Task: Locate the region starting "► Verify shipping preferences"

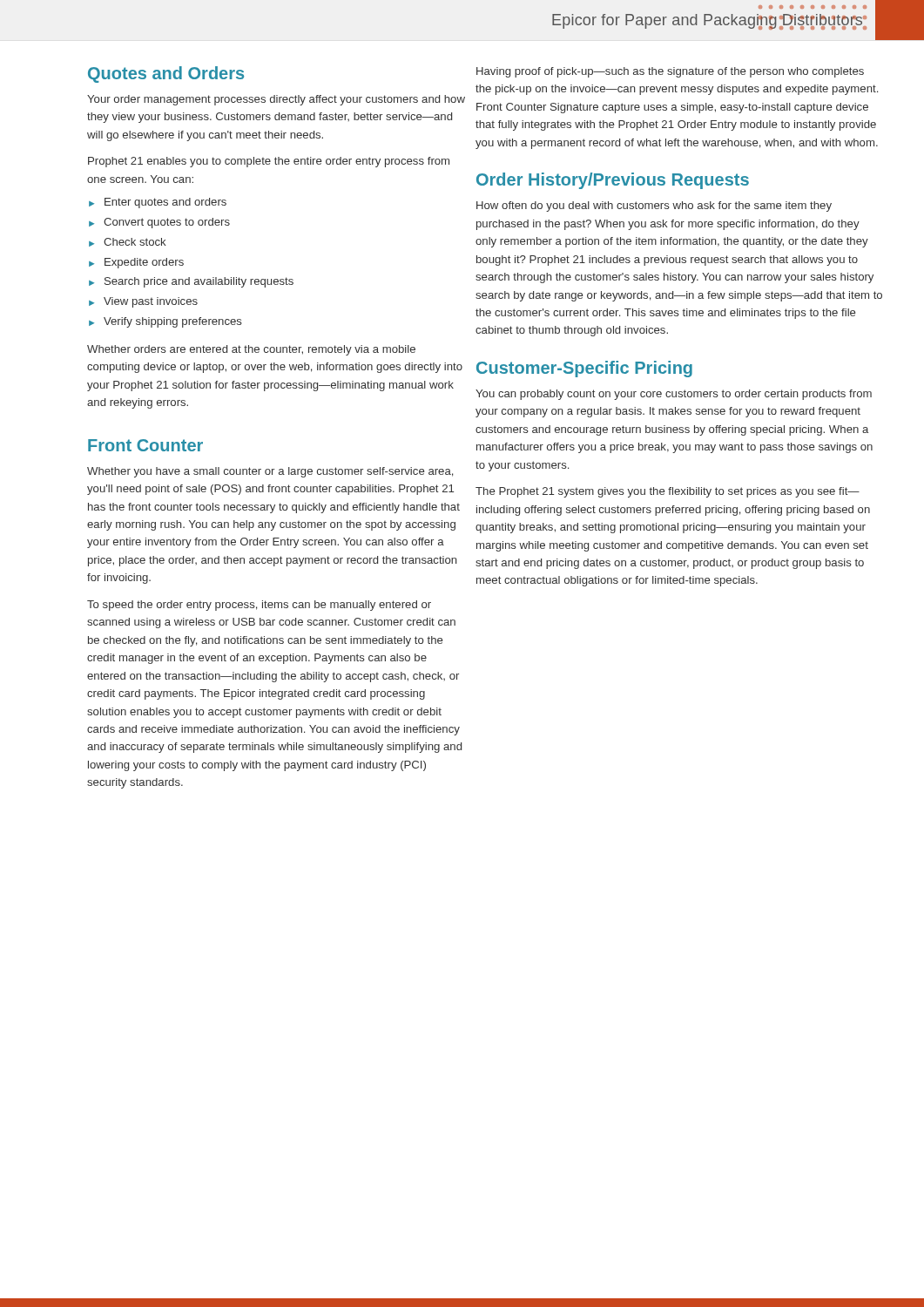Action: 165,322
